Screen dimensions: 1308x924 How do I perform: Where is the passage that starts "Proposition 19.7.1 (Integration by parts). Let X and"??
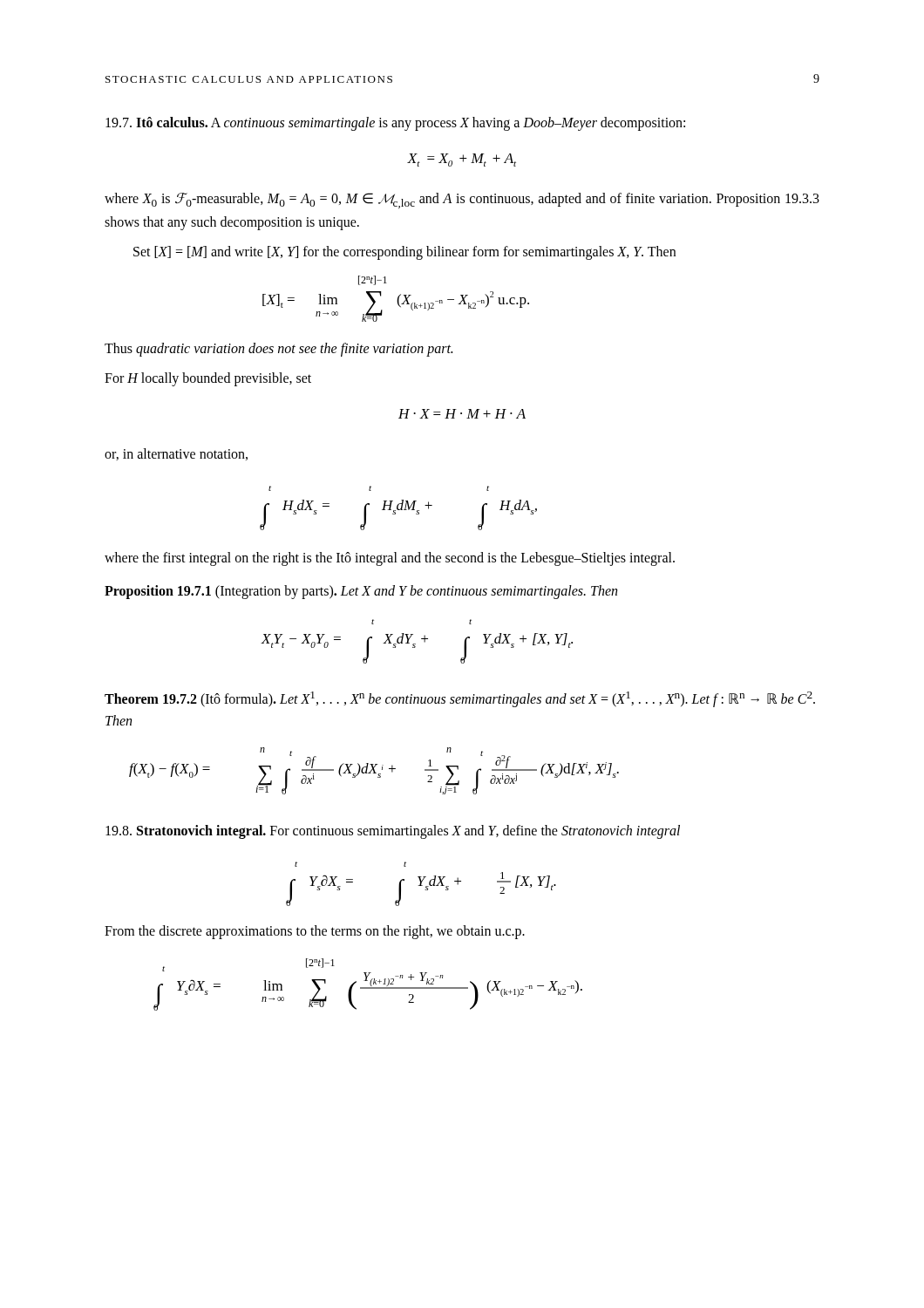pyautogui.click(x=361, y=591)
